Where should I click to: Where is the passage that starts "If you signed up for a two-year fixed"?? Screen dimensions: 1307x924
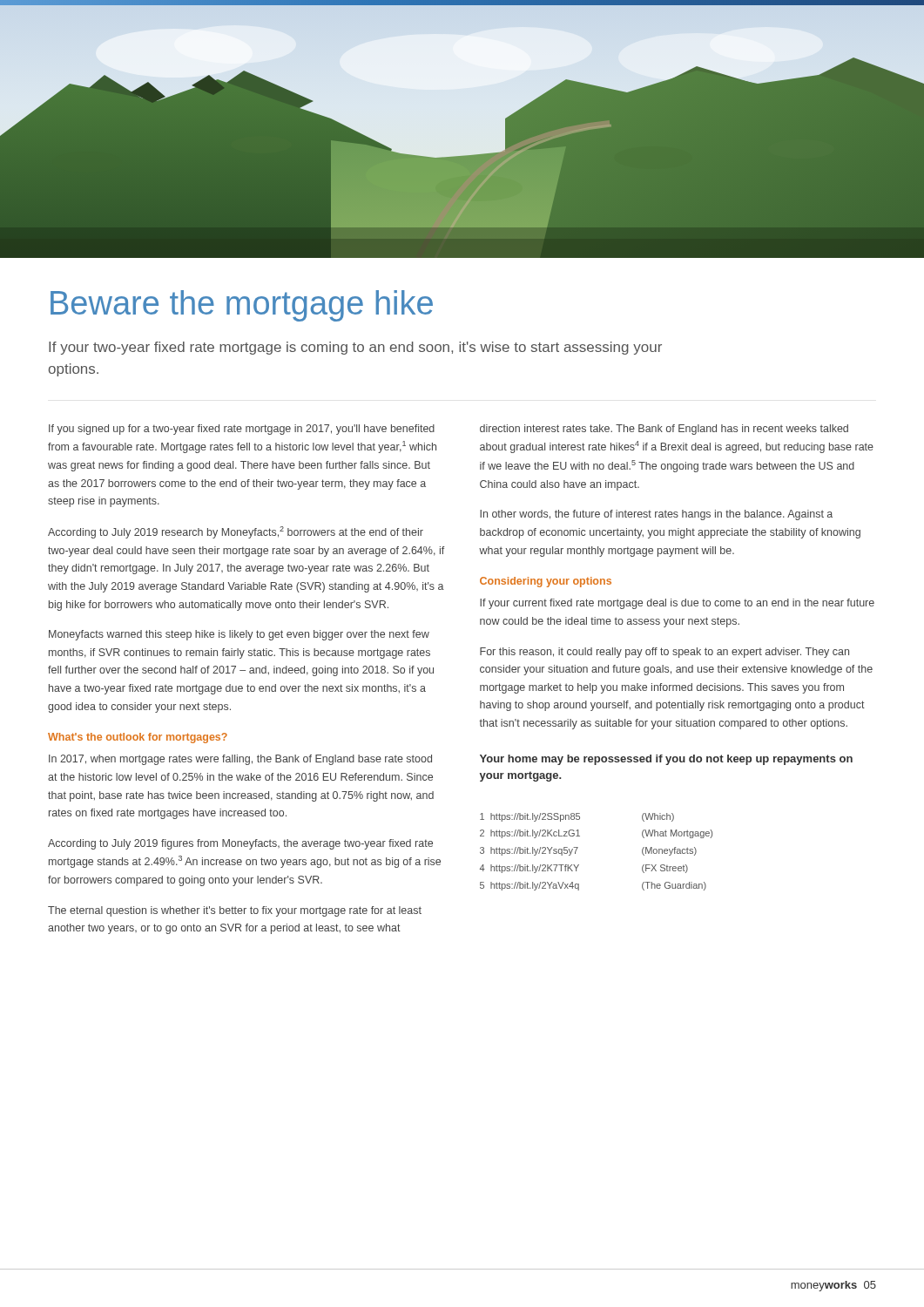(x=243, y=465)
